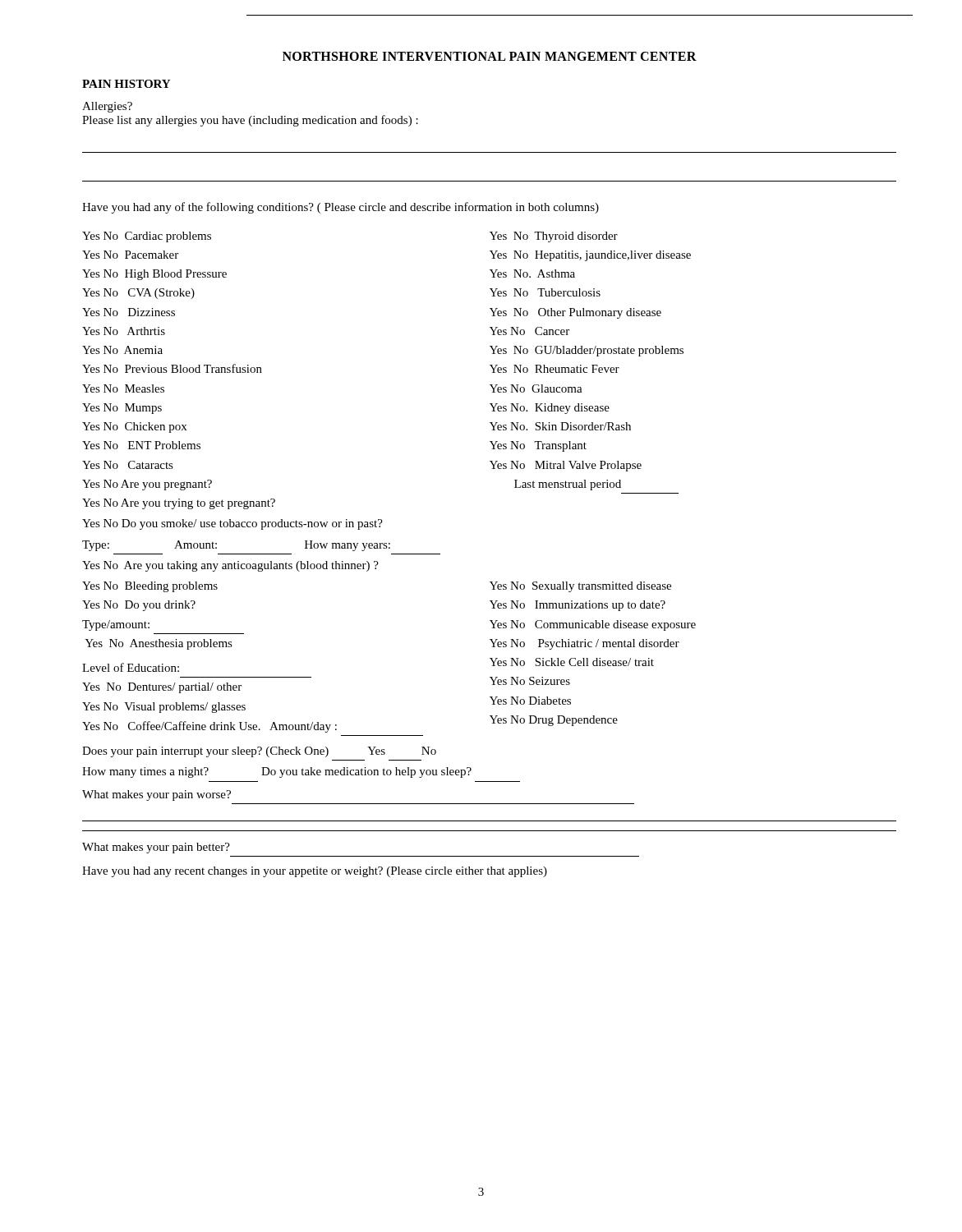Click on the list item with the text "Yes No Hepatitis, jaundice,liver disease"
The image size is (962, 1232).
click(590, 254)
